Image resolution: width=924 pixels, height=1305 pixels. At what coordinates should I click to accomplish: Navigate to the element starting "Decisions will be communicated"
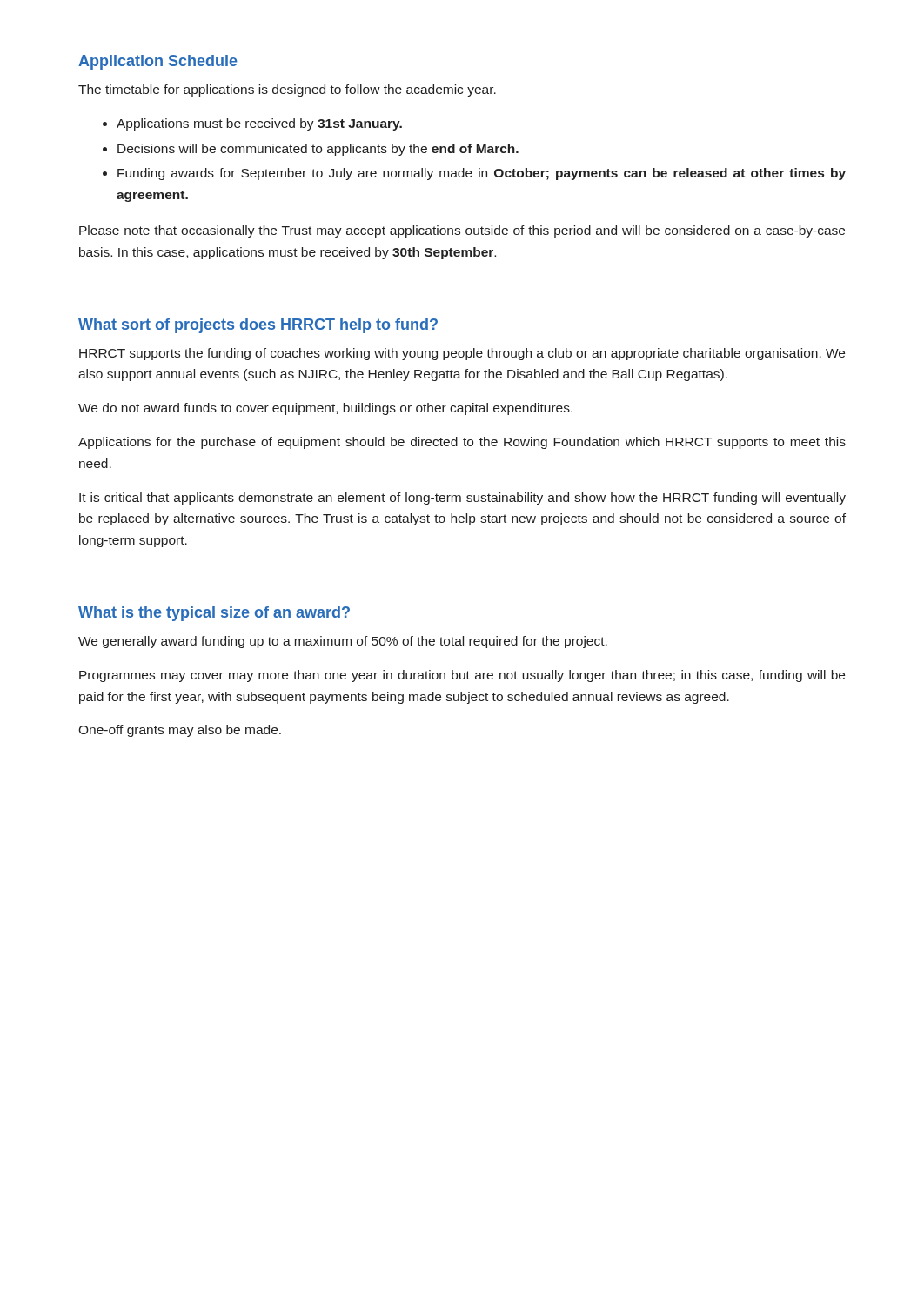click(318, 148)
